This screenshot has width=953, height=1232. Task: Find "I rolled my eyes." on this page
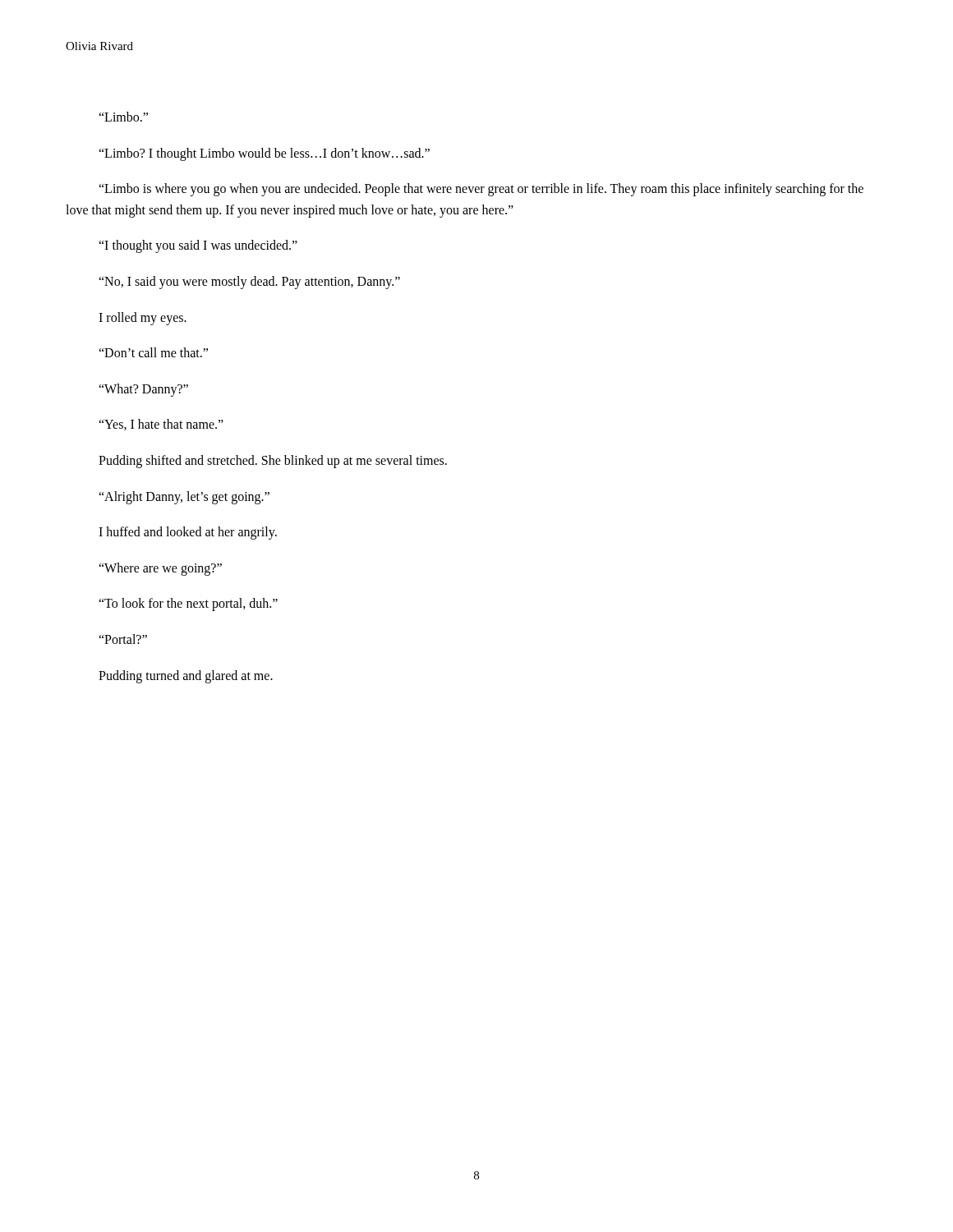click(143, 317)
